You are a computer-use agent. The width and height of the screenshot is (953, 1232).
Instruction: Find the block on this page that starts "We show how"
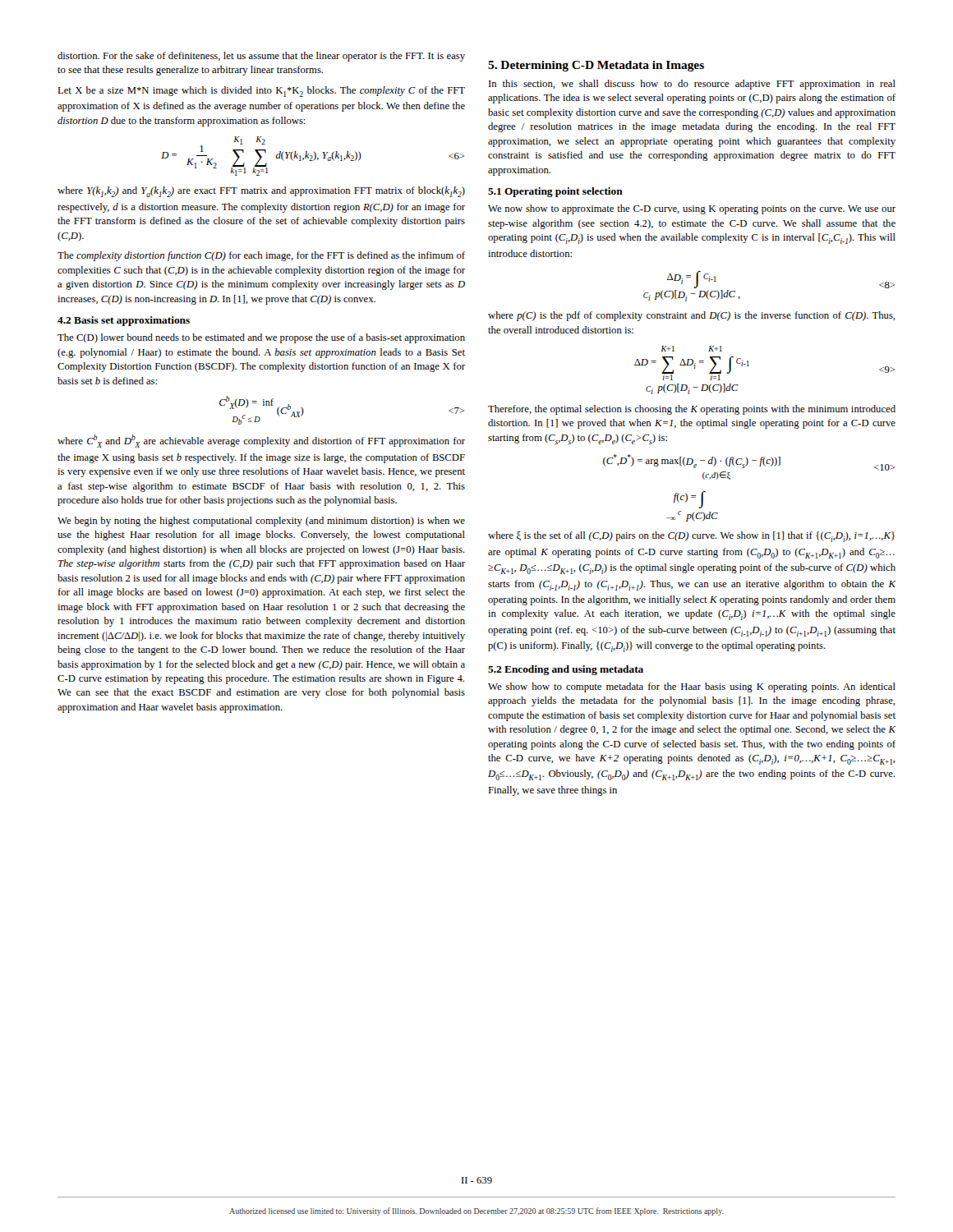pyautogui.click(x=692, y=739)
